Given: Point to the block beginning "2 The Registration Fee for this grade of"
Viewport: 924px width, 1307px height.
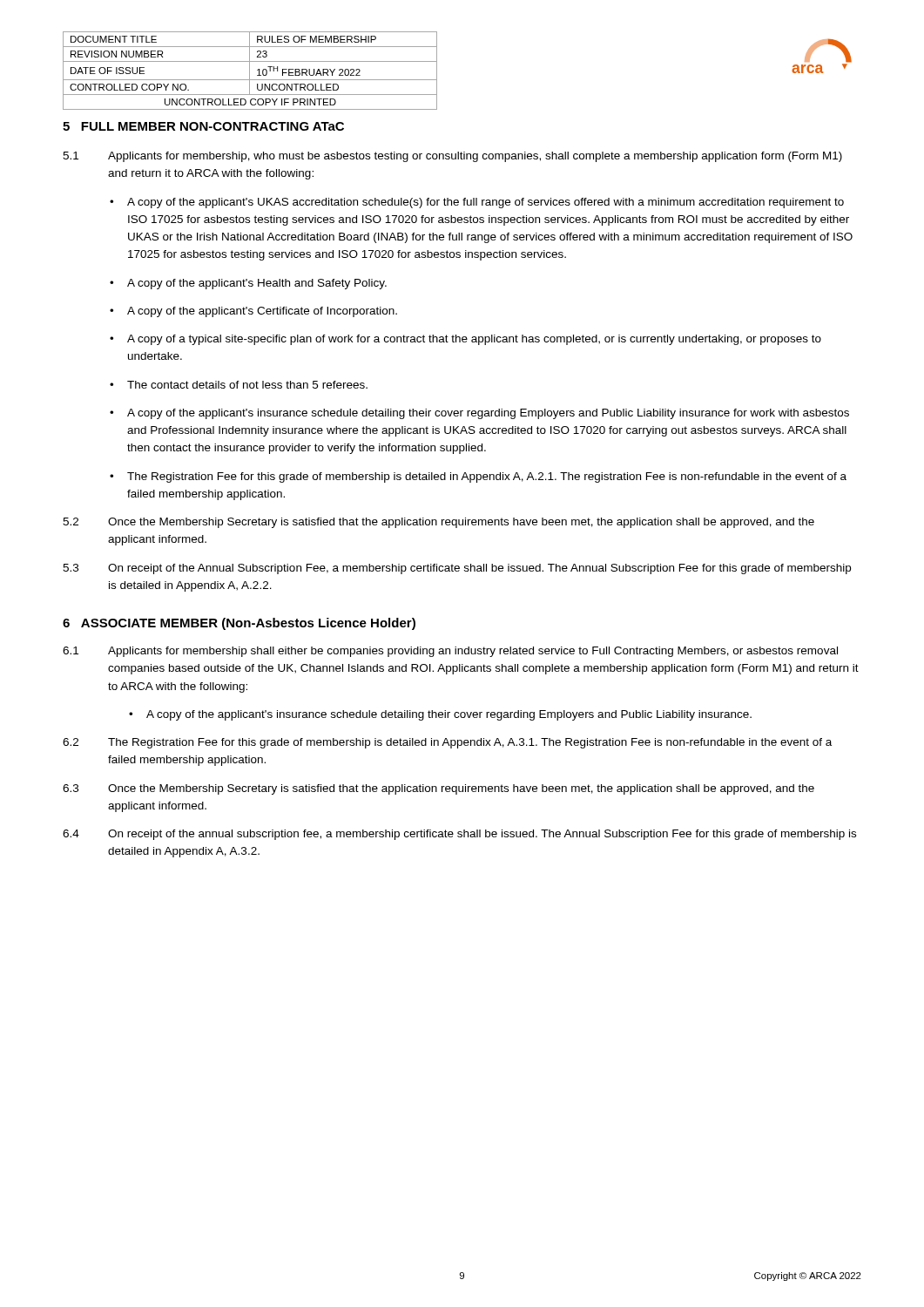Looking at the screenshot, I should point(462,751).
